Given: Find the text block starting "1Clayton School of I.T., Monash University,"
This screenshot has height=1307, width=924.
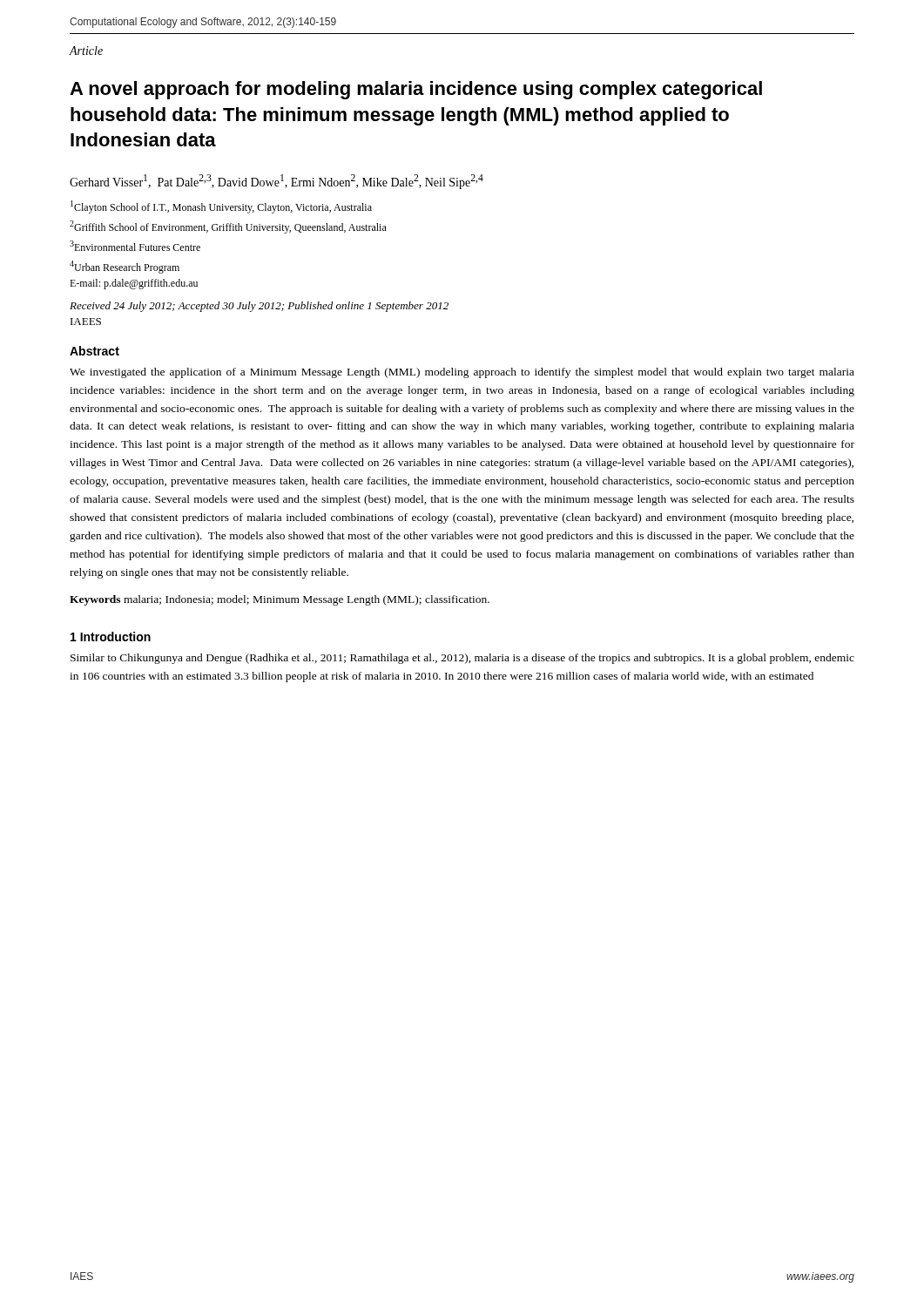Looking at the screenshot, I should point(221,206).
